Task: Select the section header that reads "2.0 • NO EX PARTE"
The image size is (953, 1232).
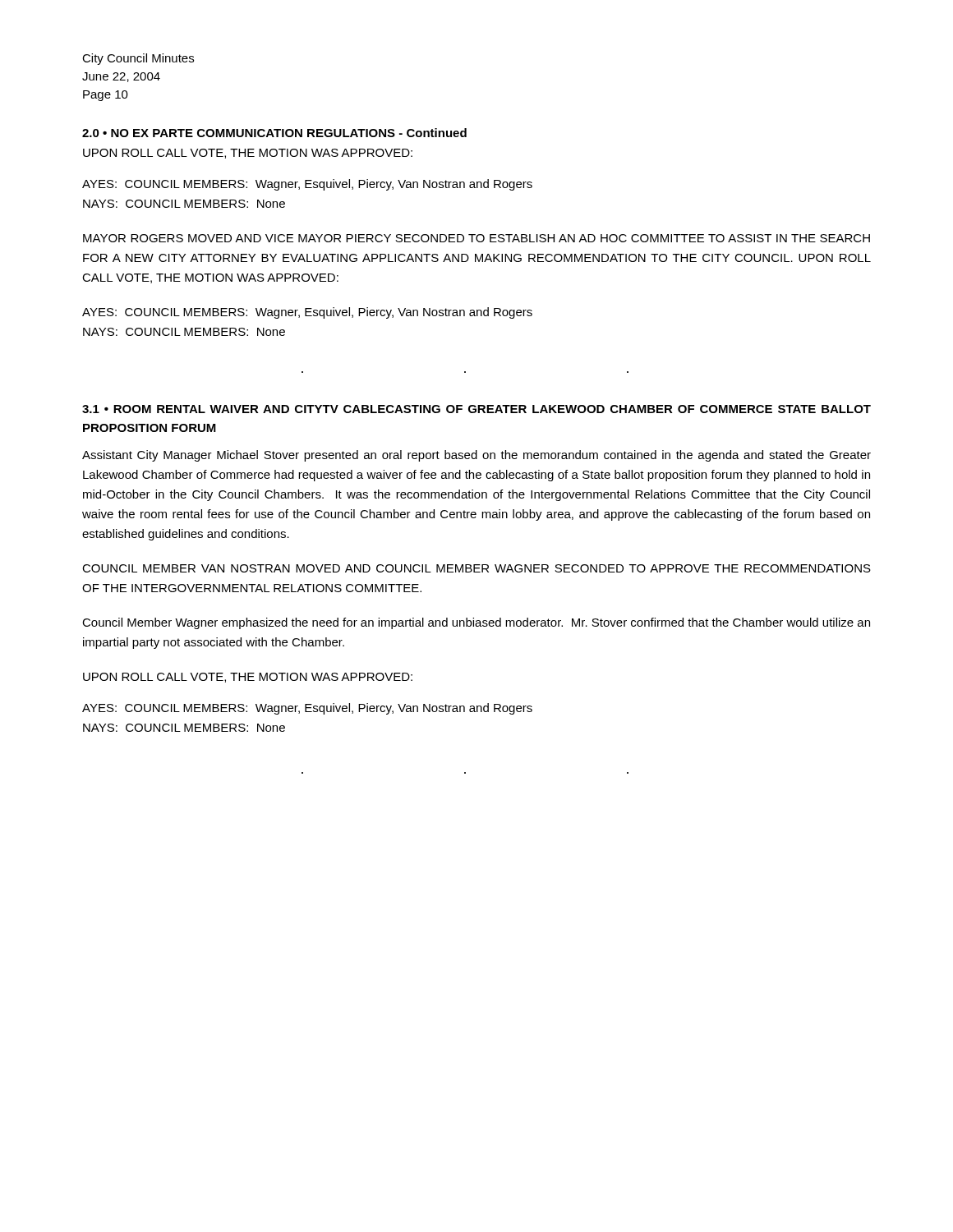Action: tap(275, 133)
